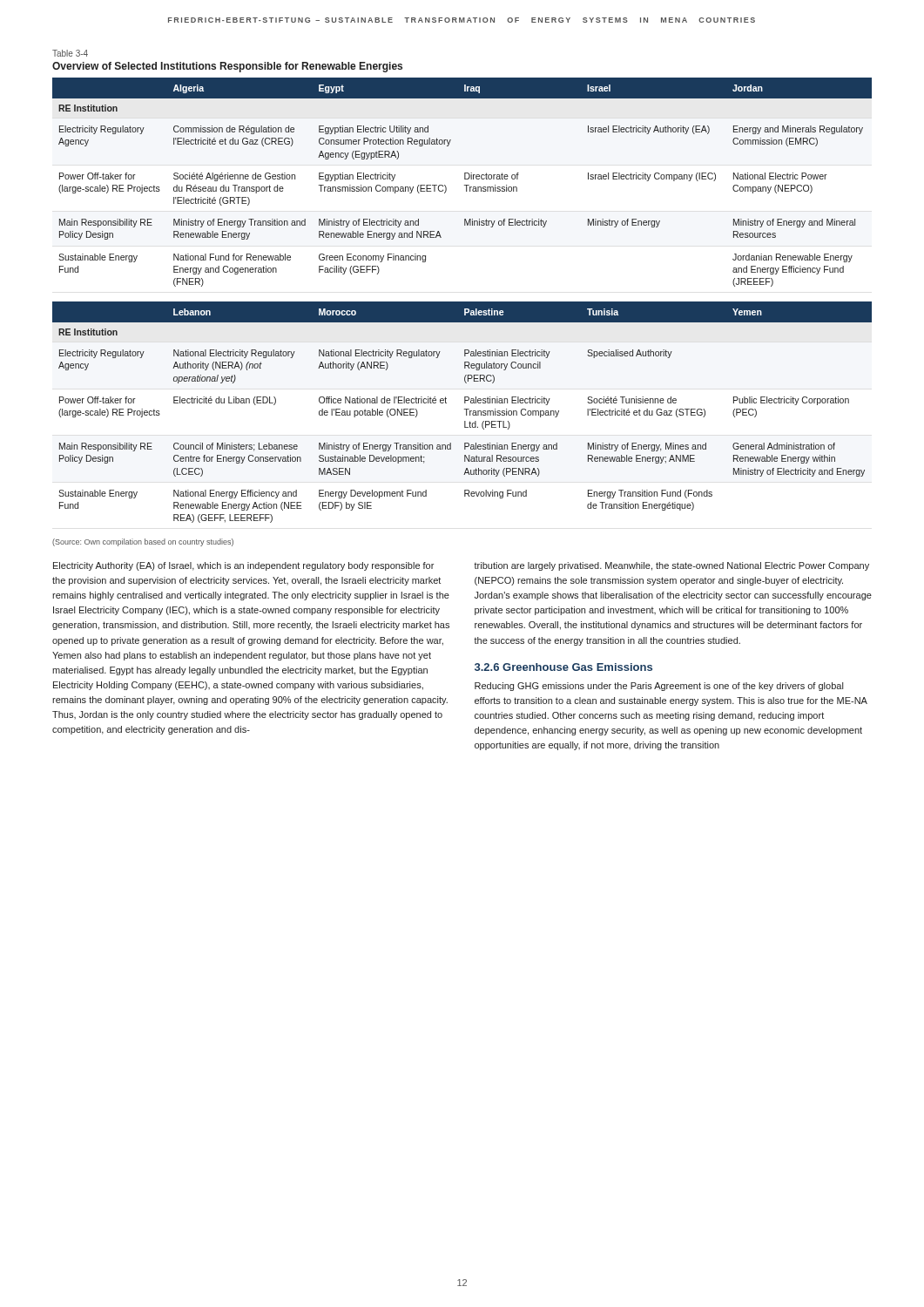Select the table that reads "General Administration of"
924x1307 pixels.
462,415
